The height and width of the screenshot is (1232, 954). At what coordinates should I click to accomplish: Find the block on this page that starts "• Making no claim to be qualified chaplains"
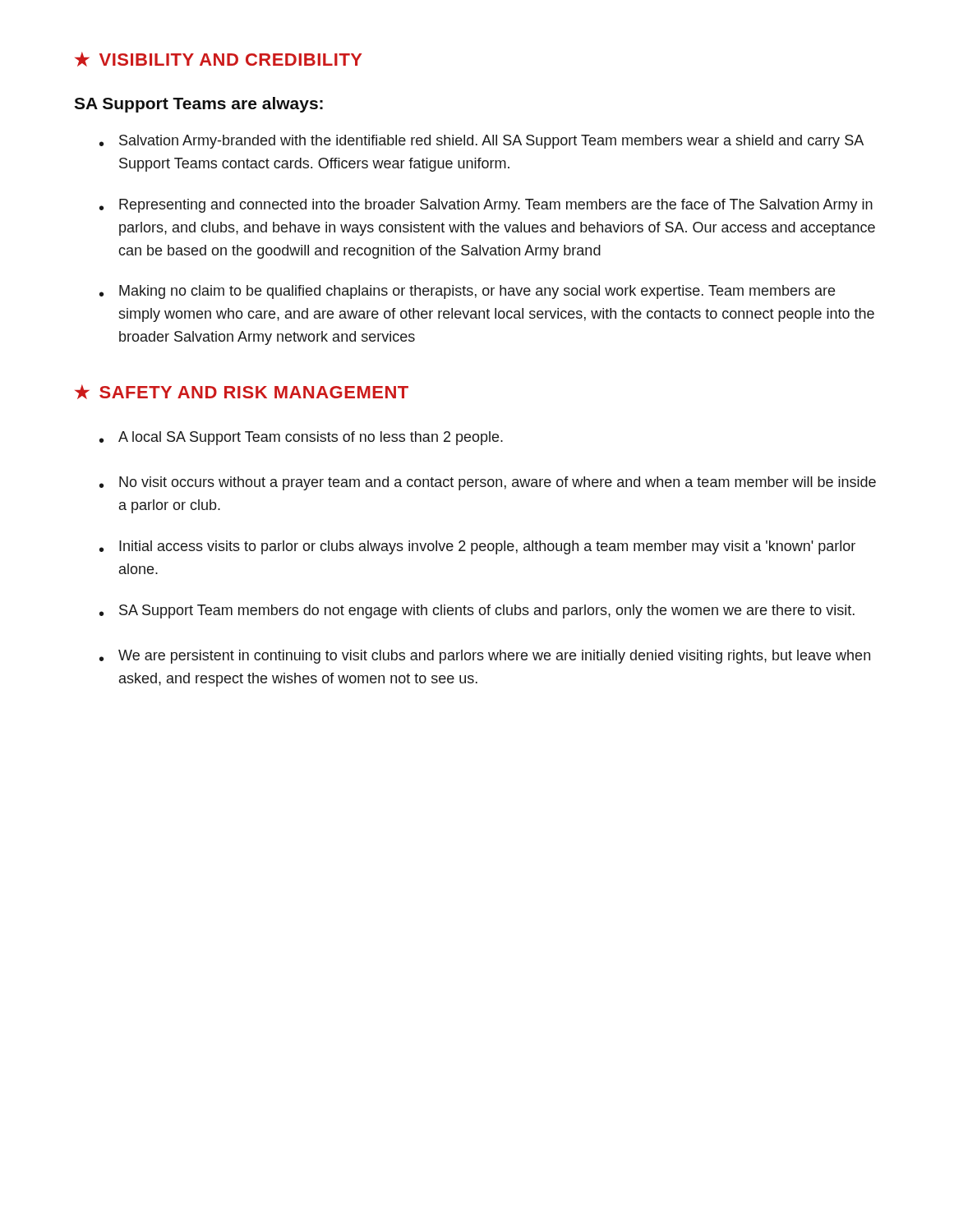point(489,315)
